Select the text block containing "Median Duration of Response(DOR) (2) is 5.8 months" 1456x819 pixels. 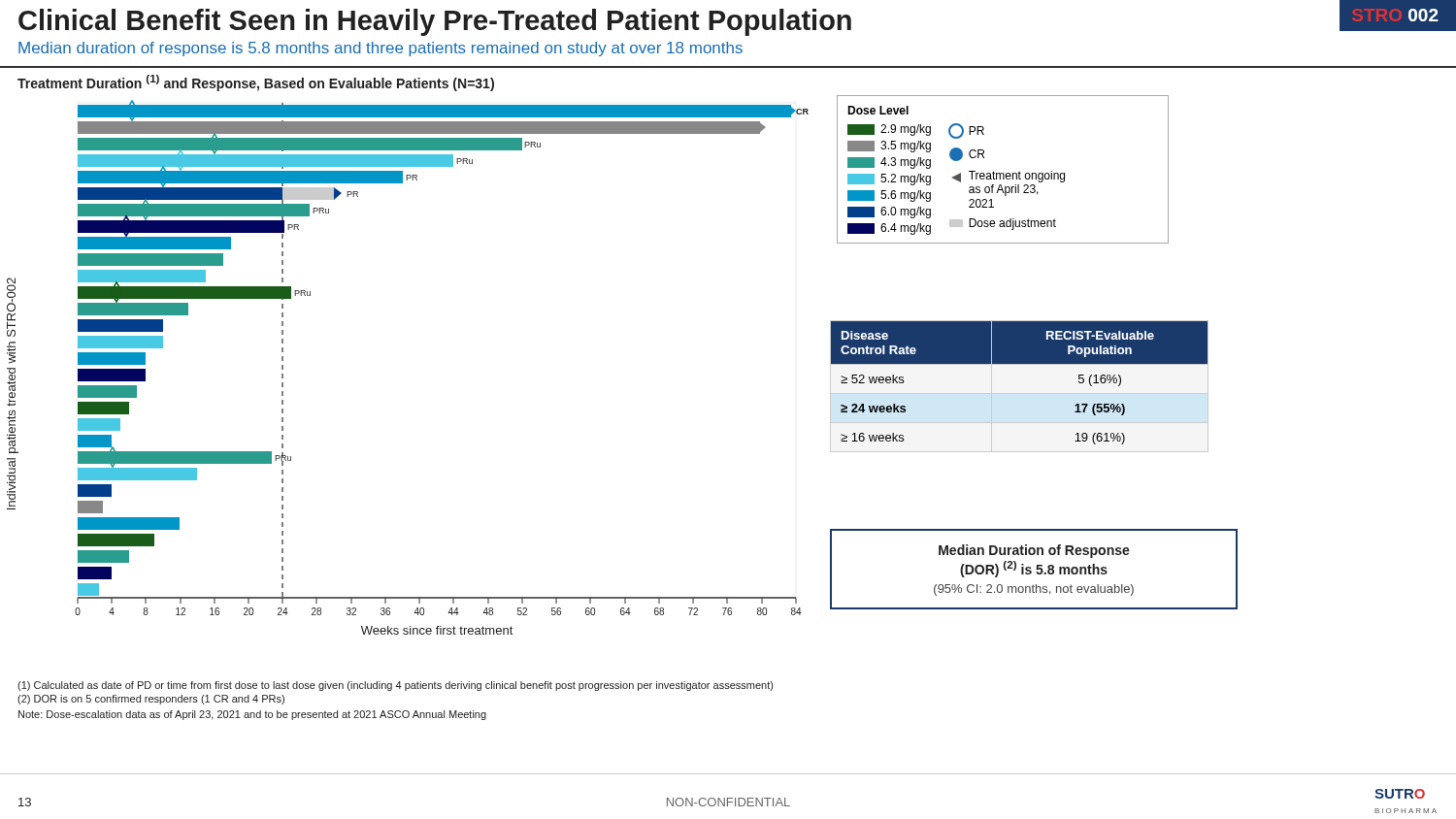click(x=1034, y=569)
